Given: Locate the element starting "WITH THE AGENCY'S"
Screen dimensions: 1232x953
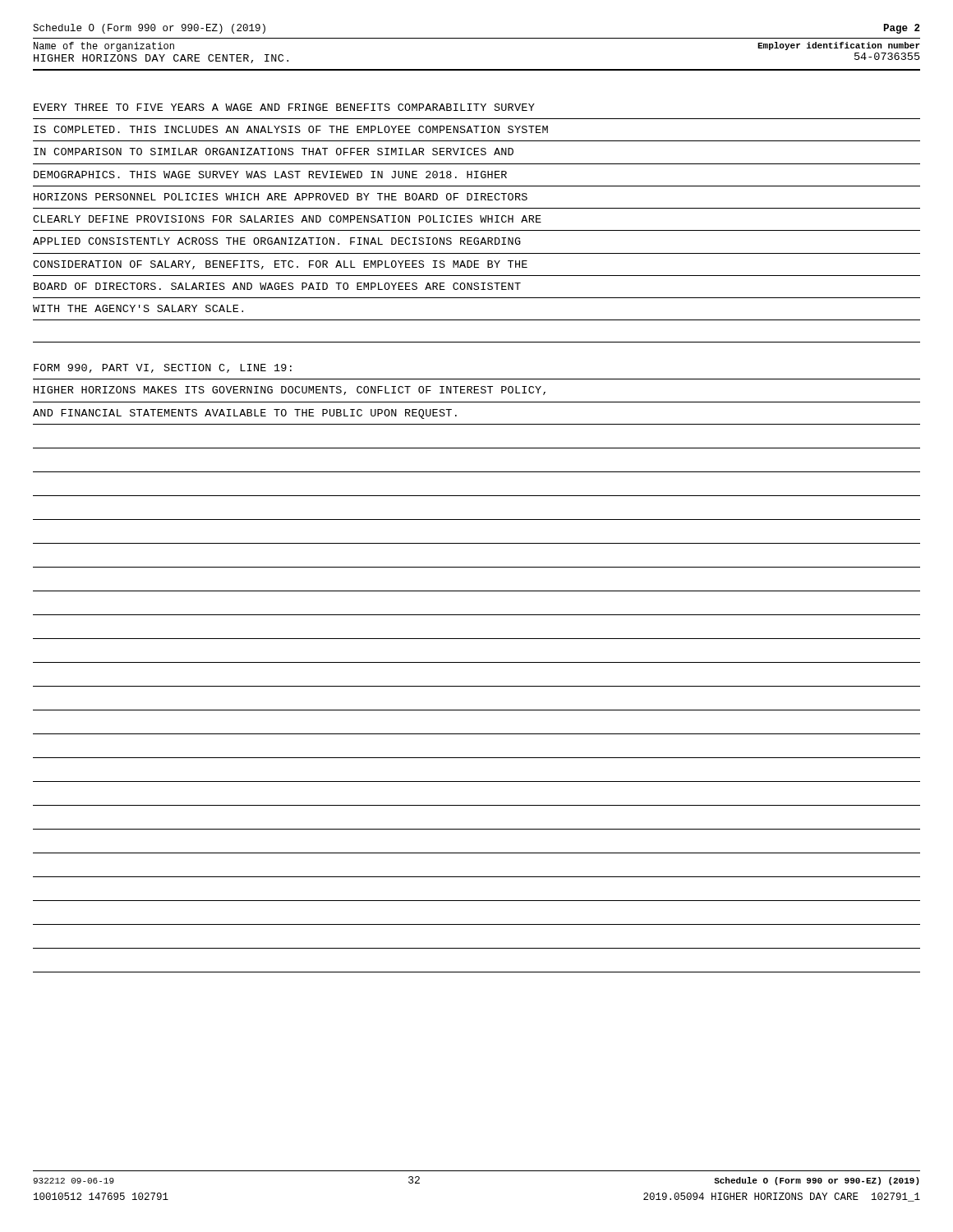Looking at the screenshot, I should 139,309.
